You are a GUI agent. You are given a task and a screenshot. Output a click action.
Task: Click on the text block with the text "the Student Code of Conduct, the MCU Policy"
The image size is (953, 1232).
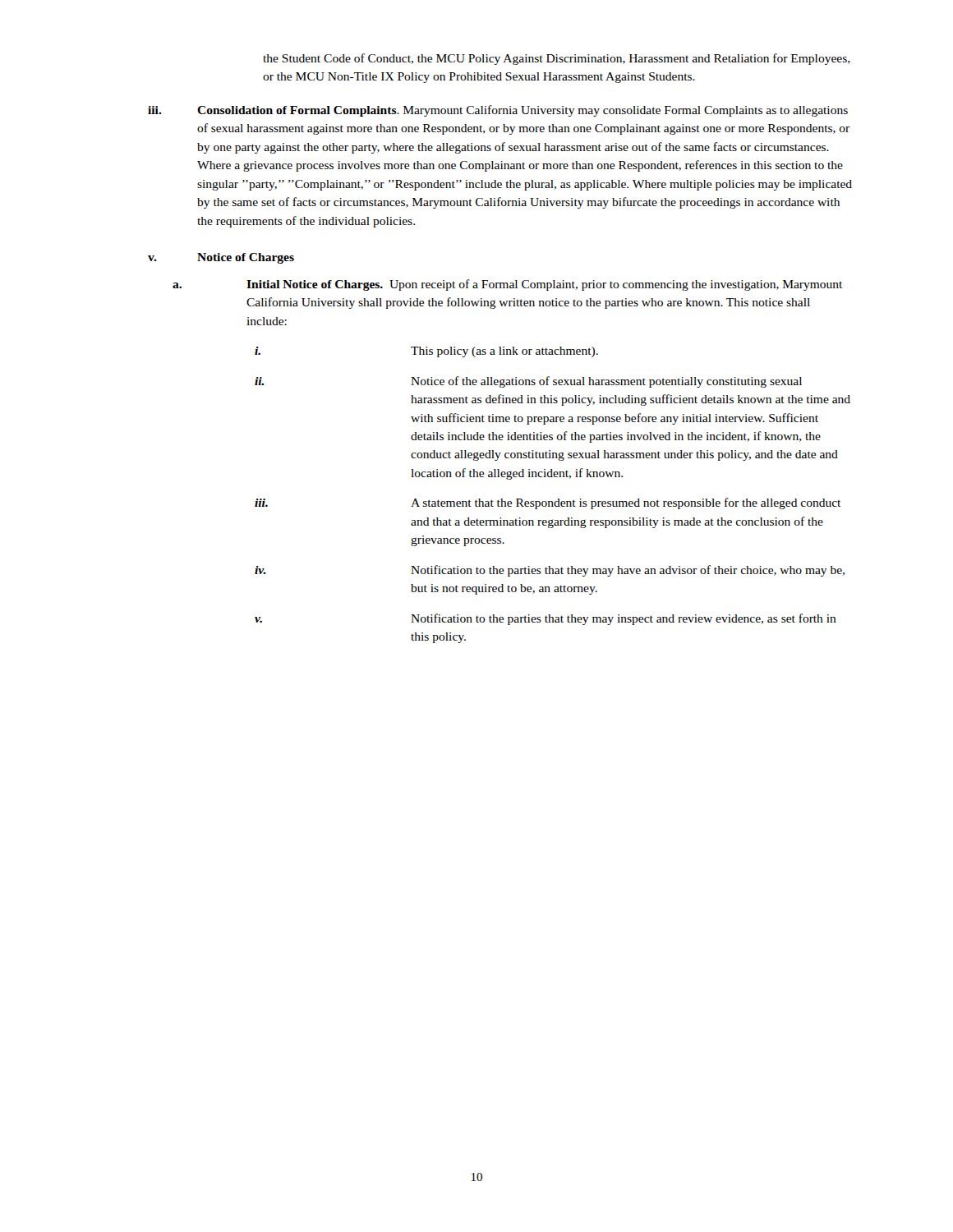pyautogui.click(x=557, y=67)
